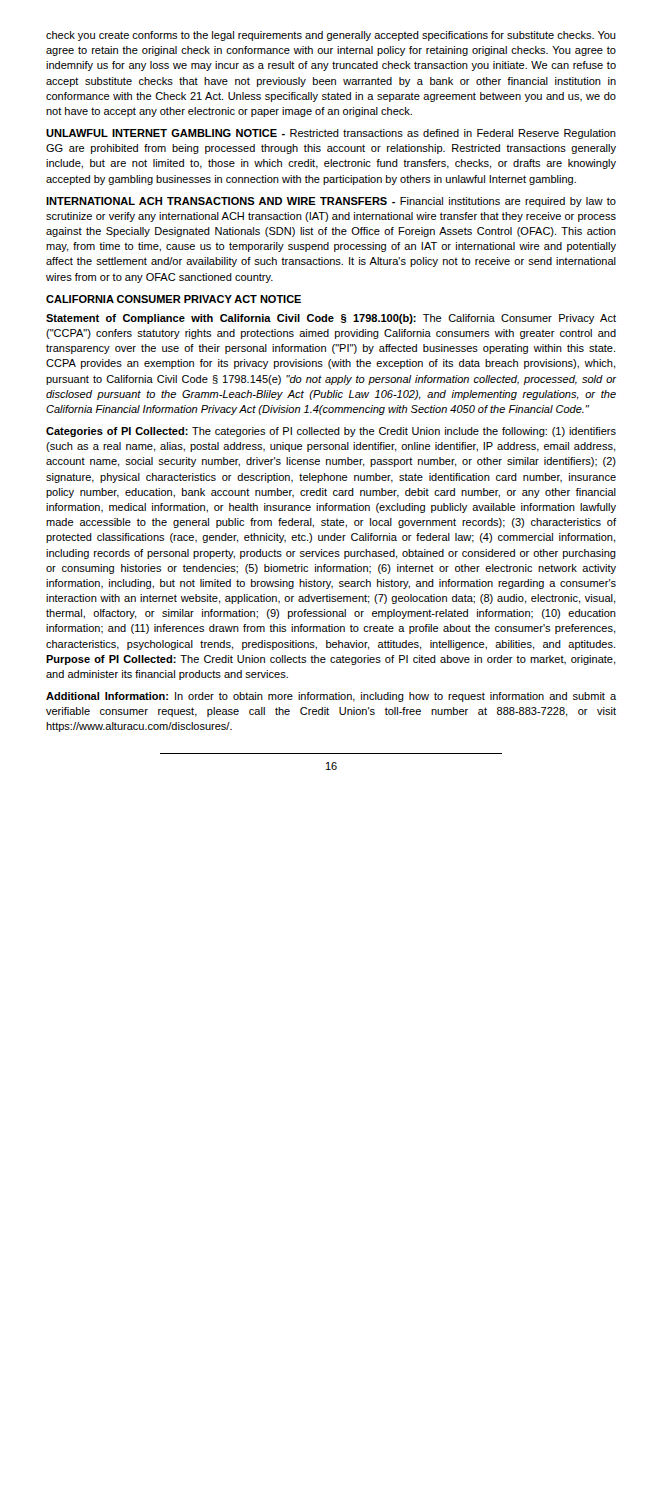Viewport: 662px width, 1500px height.
Task: Click on the passage starting "CALIFORNIA CONSUMER PRIVACY ACT NOTICE"
Action: (174, 299)
